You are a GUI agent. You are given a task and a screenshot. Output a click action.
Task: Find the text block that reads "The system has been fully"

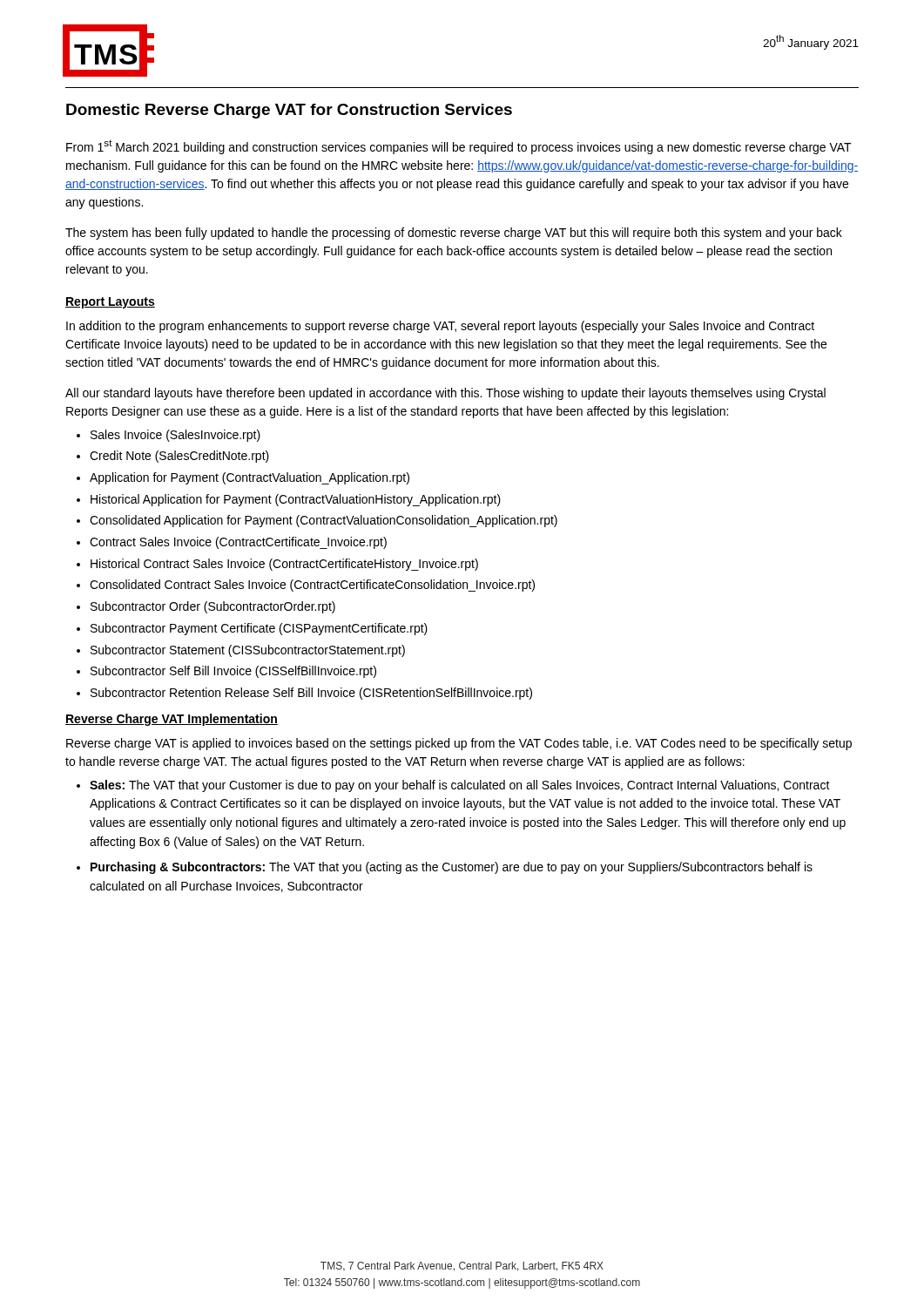(x=454, y=251)
